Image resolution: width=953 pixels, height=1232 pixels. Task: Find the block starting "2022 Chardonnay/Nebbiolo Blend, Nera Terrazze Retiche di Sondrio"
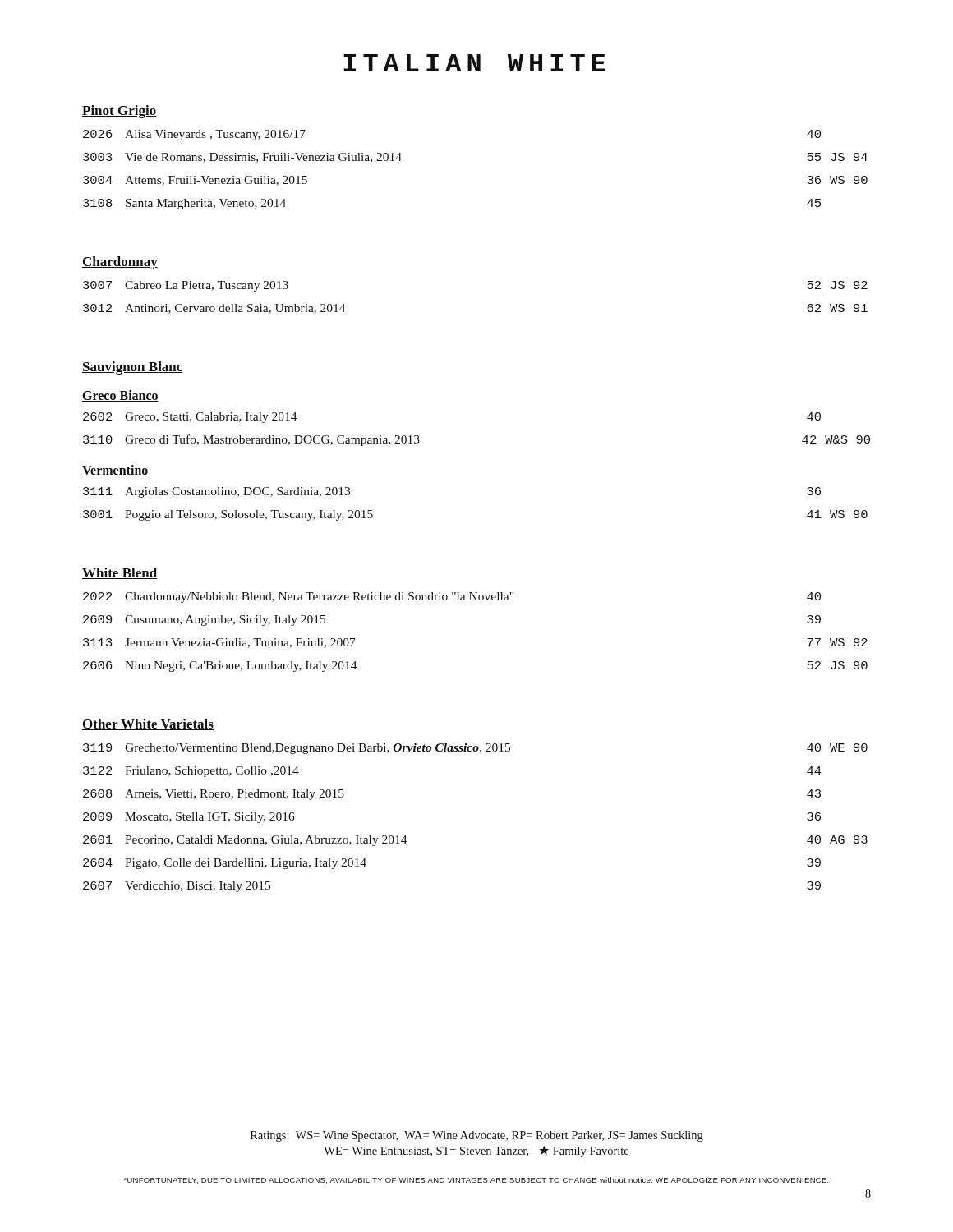coord(452,597)
